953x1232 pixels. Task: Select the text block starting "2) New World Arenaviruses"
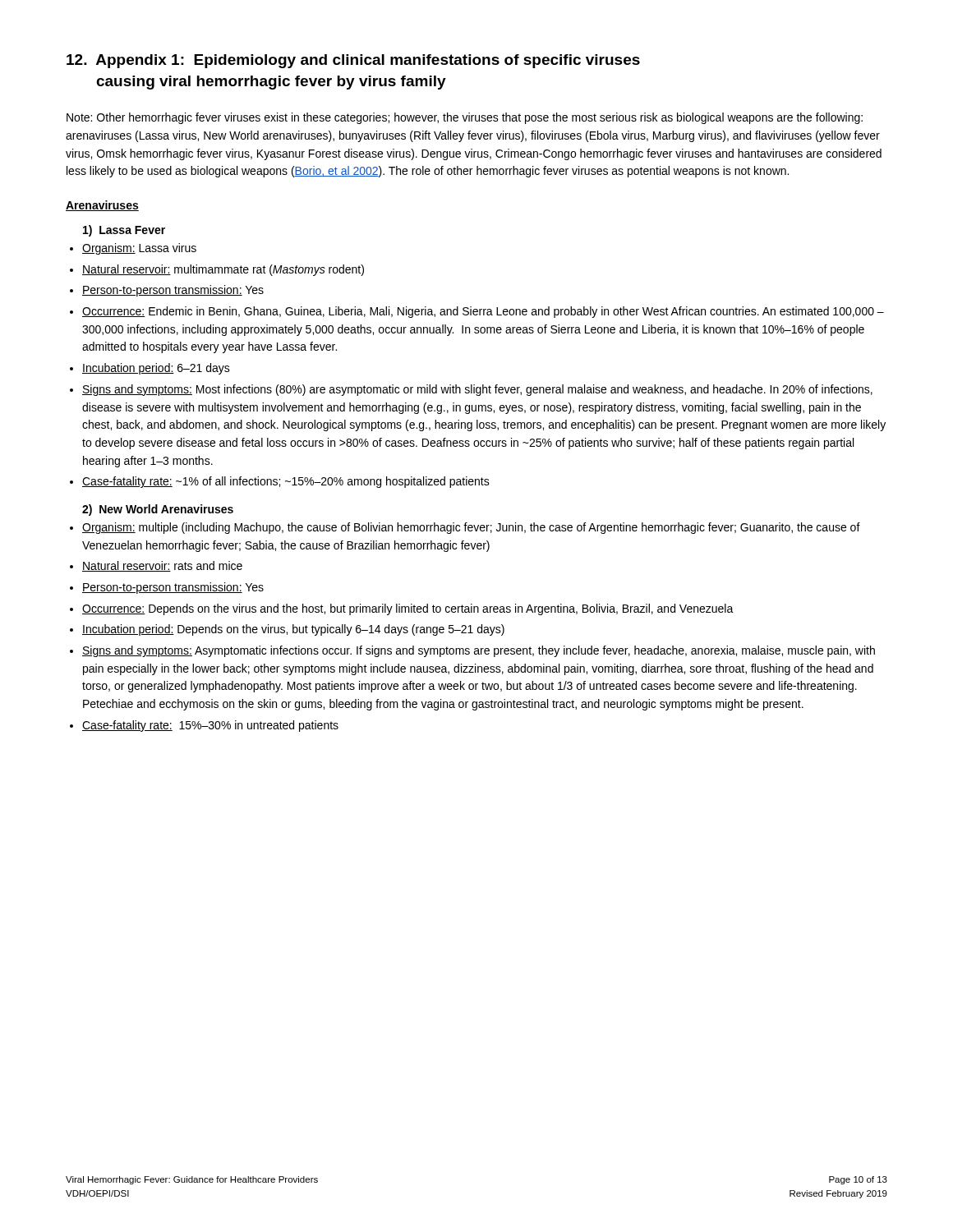pyautogui.click(x=158, y=509)
